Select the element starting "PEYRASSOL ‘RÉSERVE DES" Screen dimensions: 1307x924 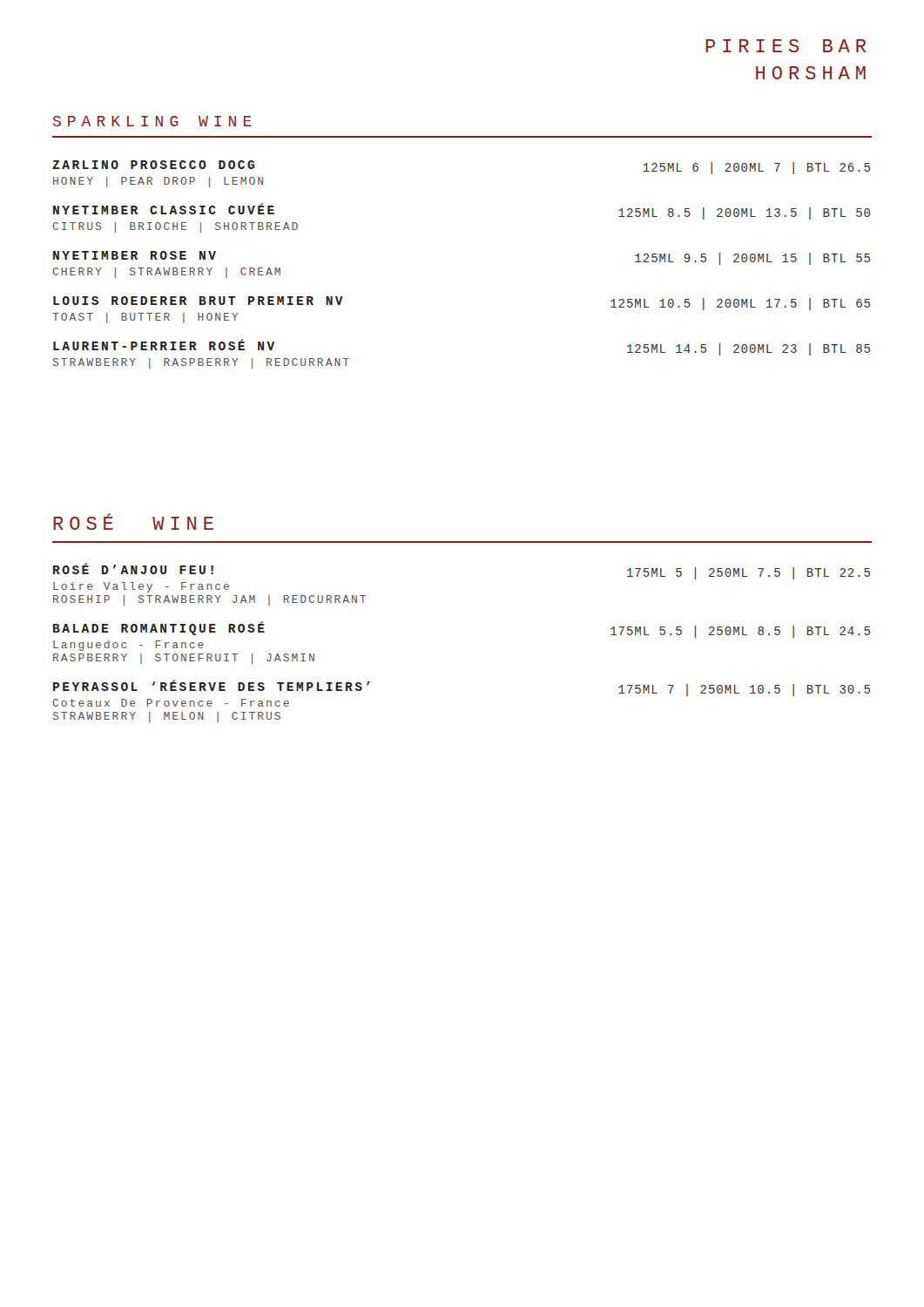(x=212, y=688)
